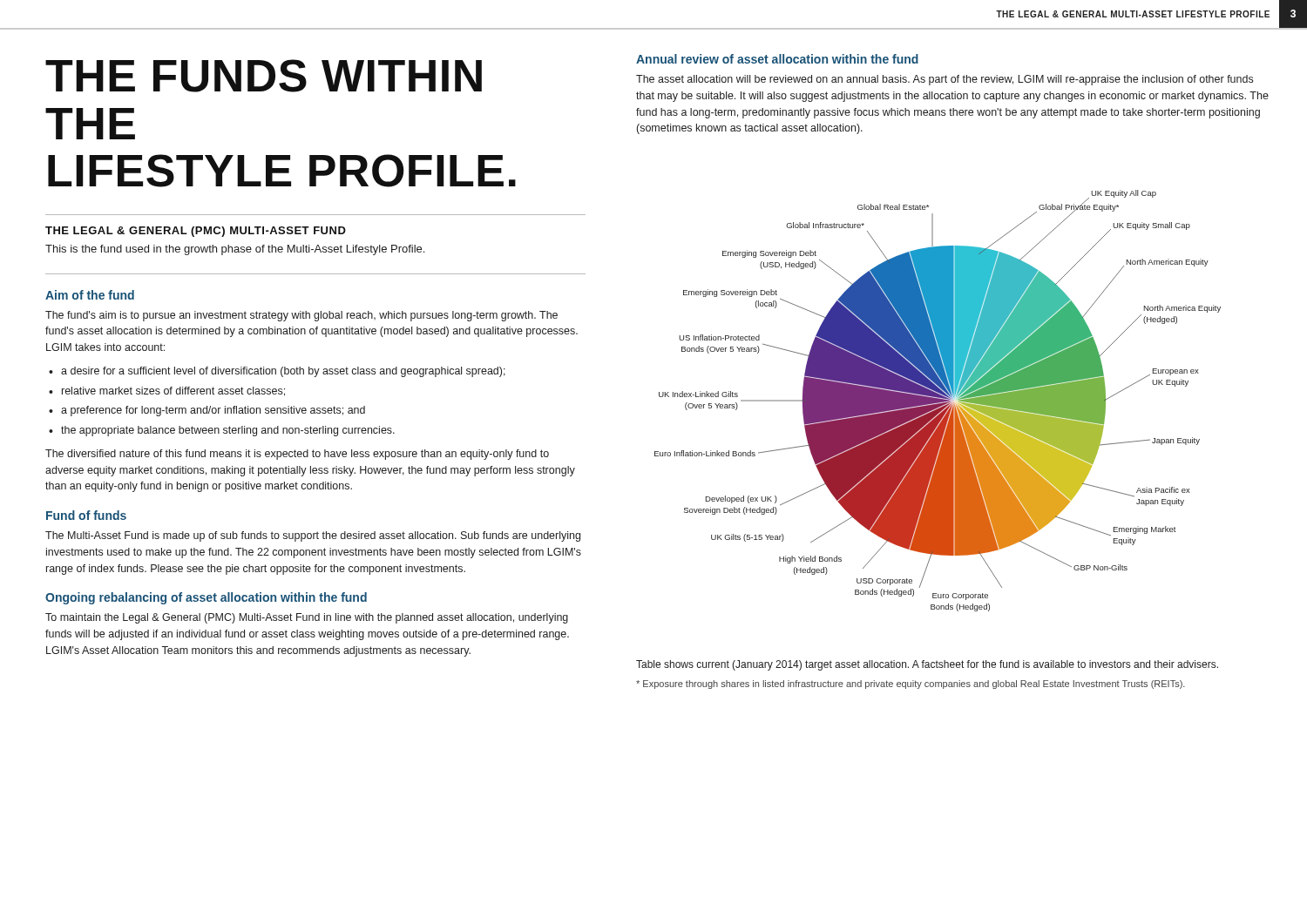The width and height of the screenshot is (1307, 924).
Task: Locate the region starting "THE LEGAL & GENERAL (PMC) MULTI-ASSET"
Action: (x=196, y=230)
